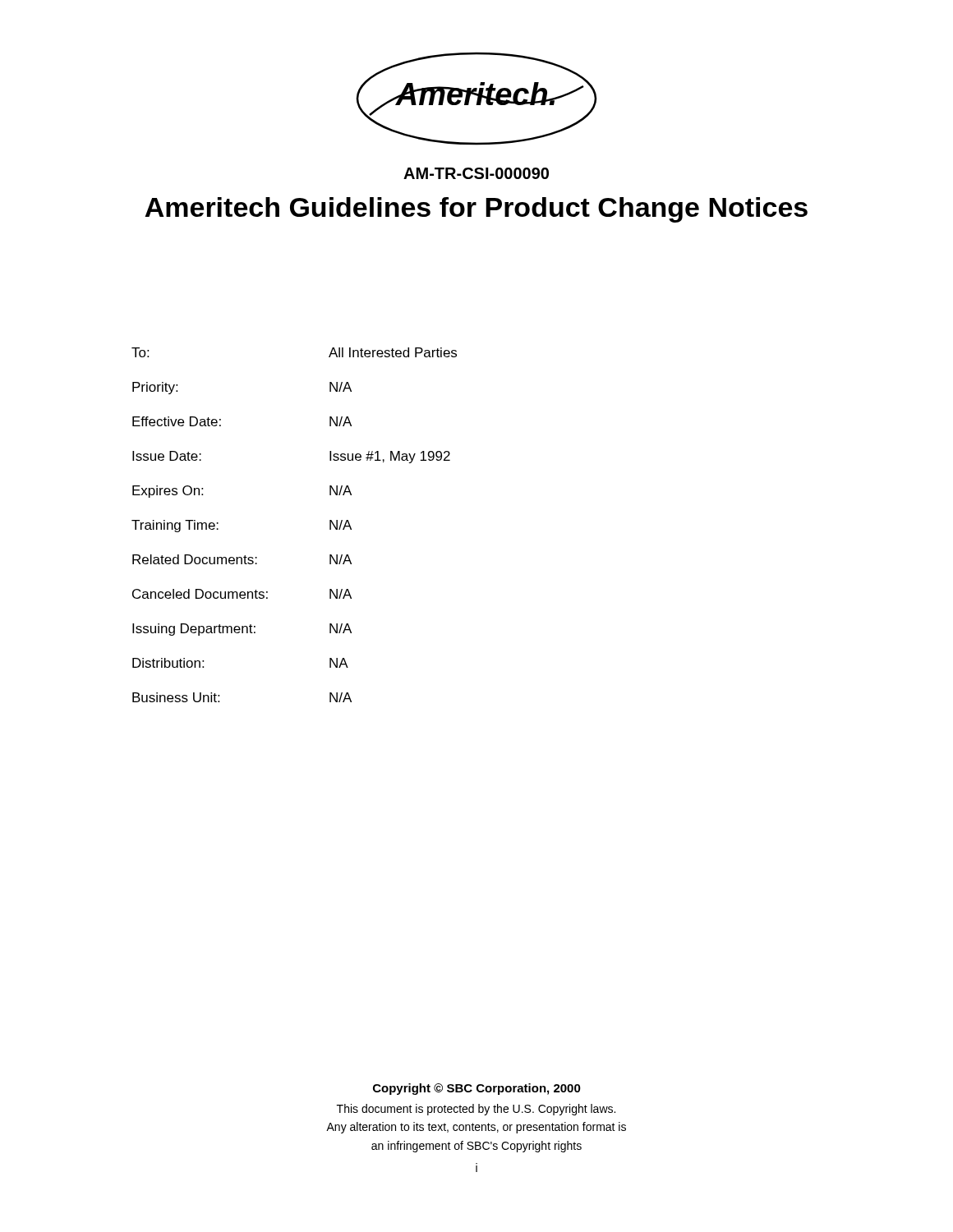Find "Priority: N/A" on this page
This screenshot has width=953, height=1232.
point(151,386)
